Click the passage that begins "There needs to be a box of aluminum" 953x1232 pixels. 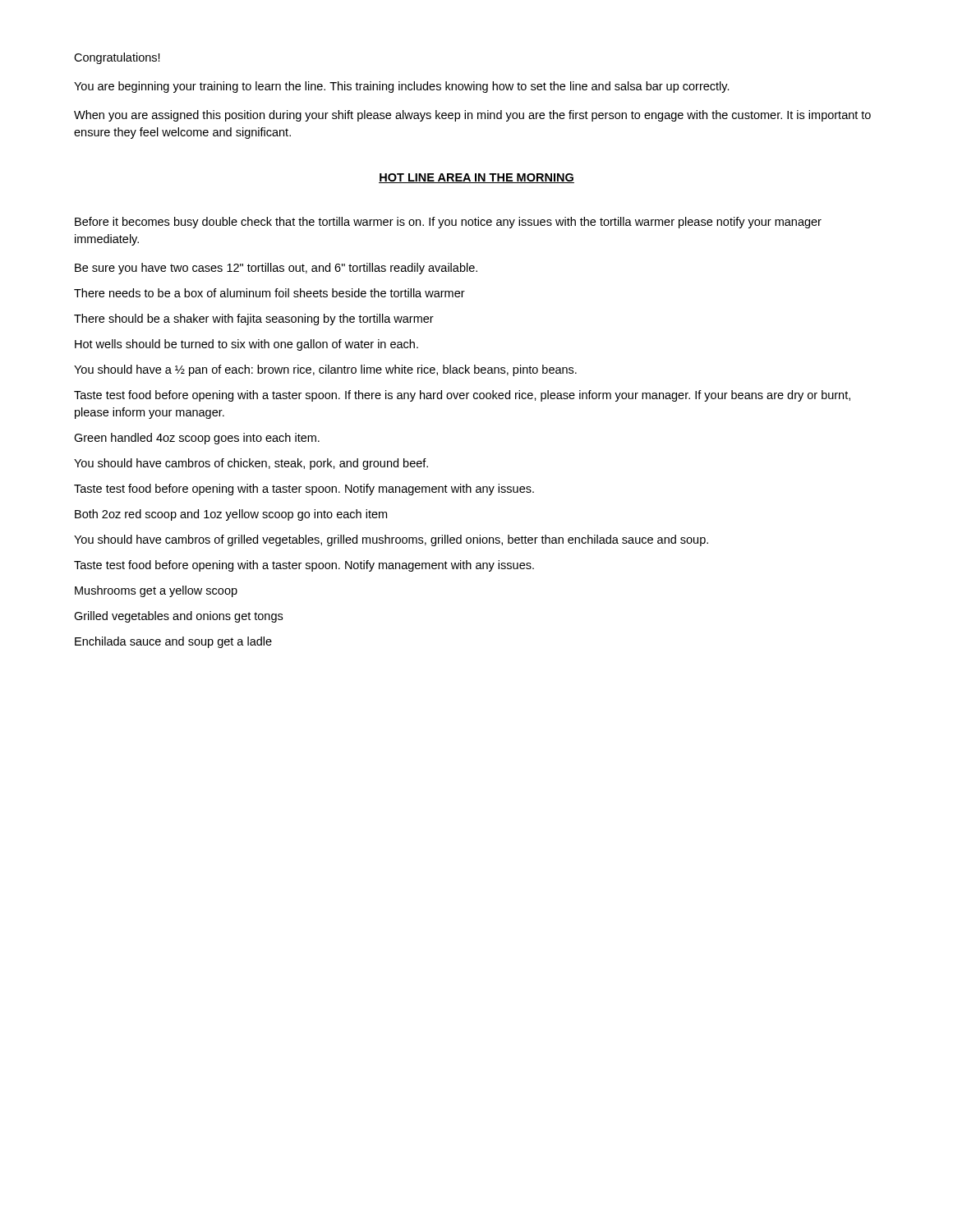pyautogui.click(x=269, y=293)
